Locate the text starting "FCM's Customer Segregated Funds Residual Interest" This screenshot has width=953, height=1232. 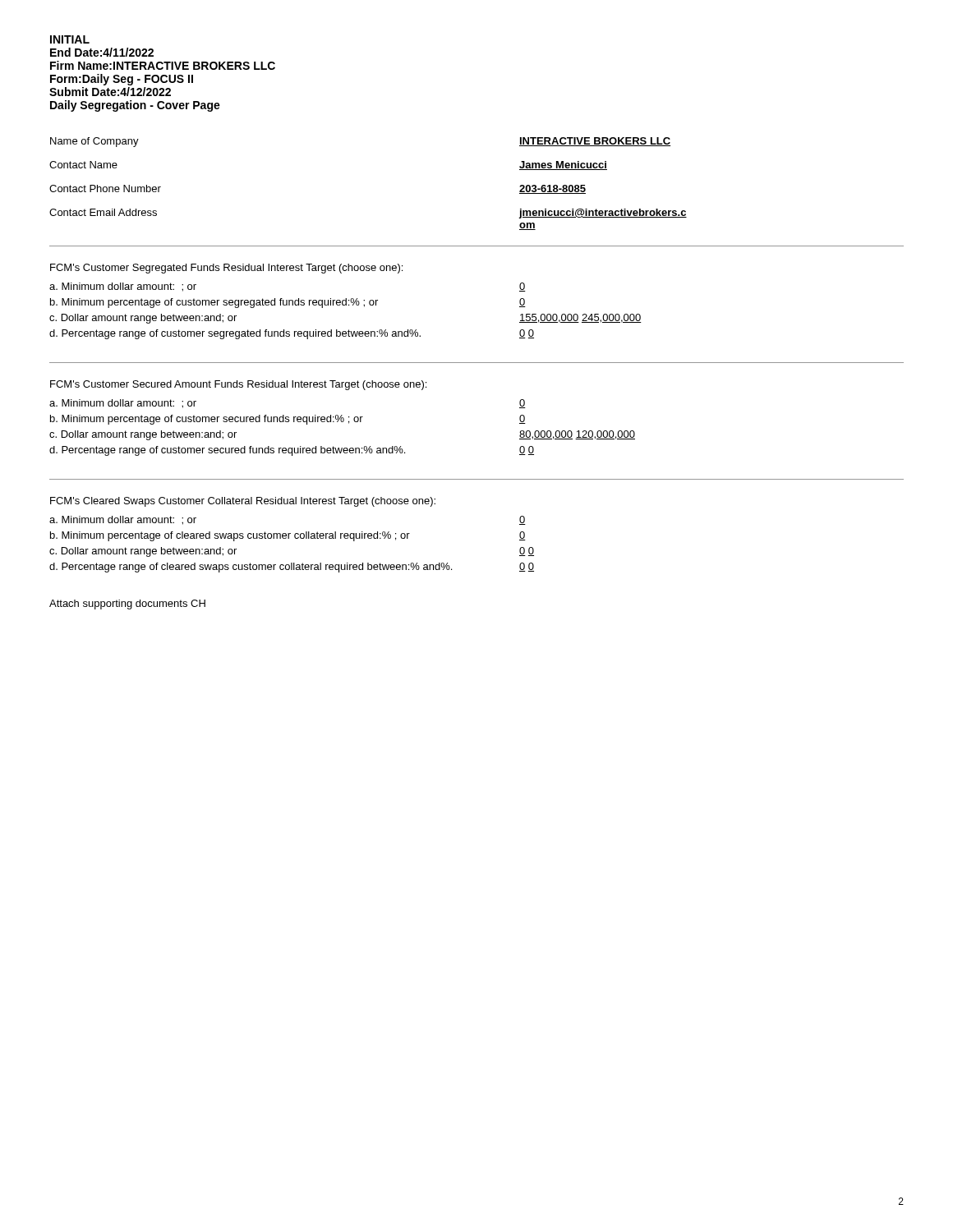[x=226, y=269]
